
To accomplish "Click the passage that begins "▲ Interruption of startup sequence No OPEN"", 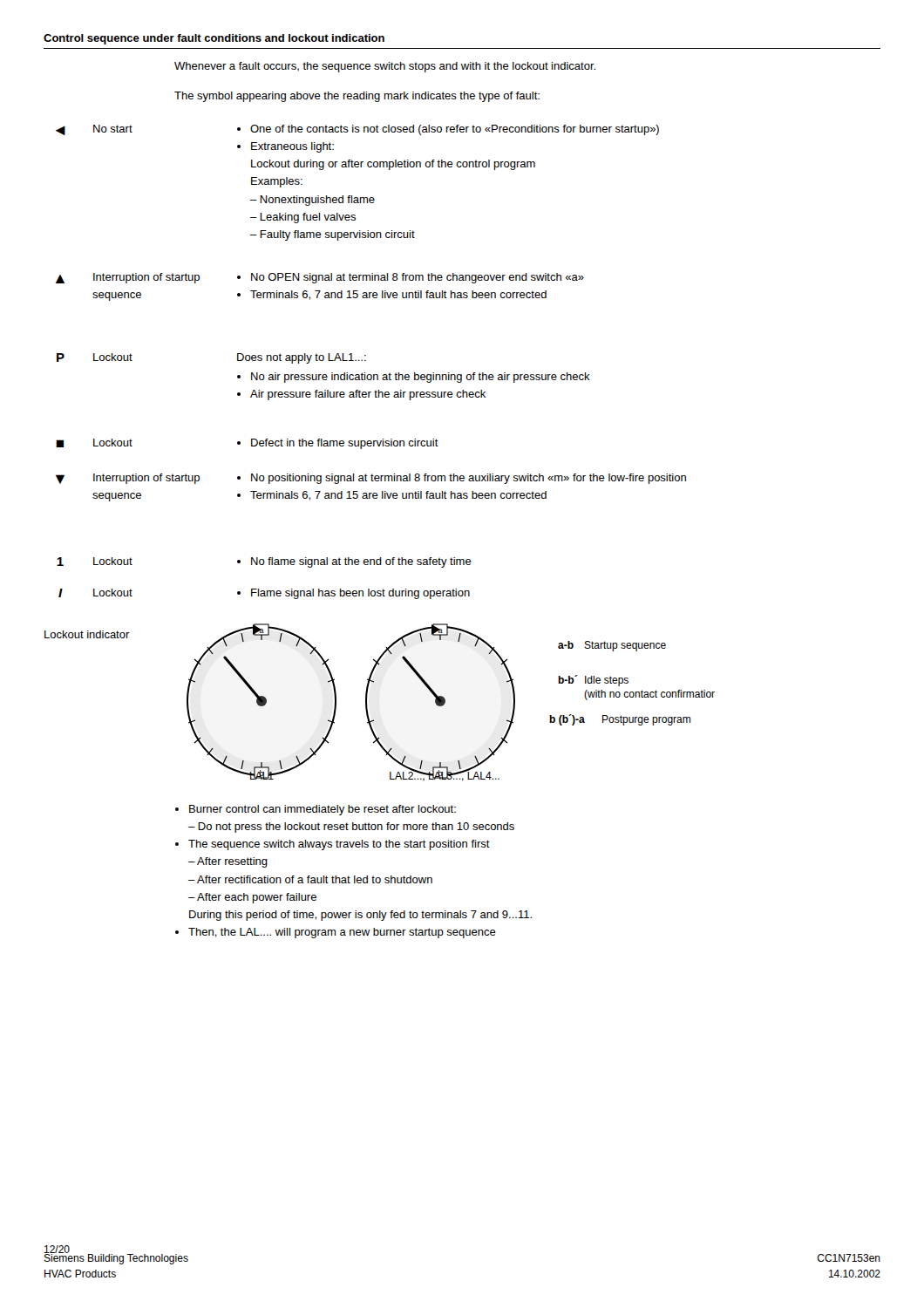I will coord(462,286).
